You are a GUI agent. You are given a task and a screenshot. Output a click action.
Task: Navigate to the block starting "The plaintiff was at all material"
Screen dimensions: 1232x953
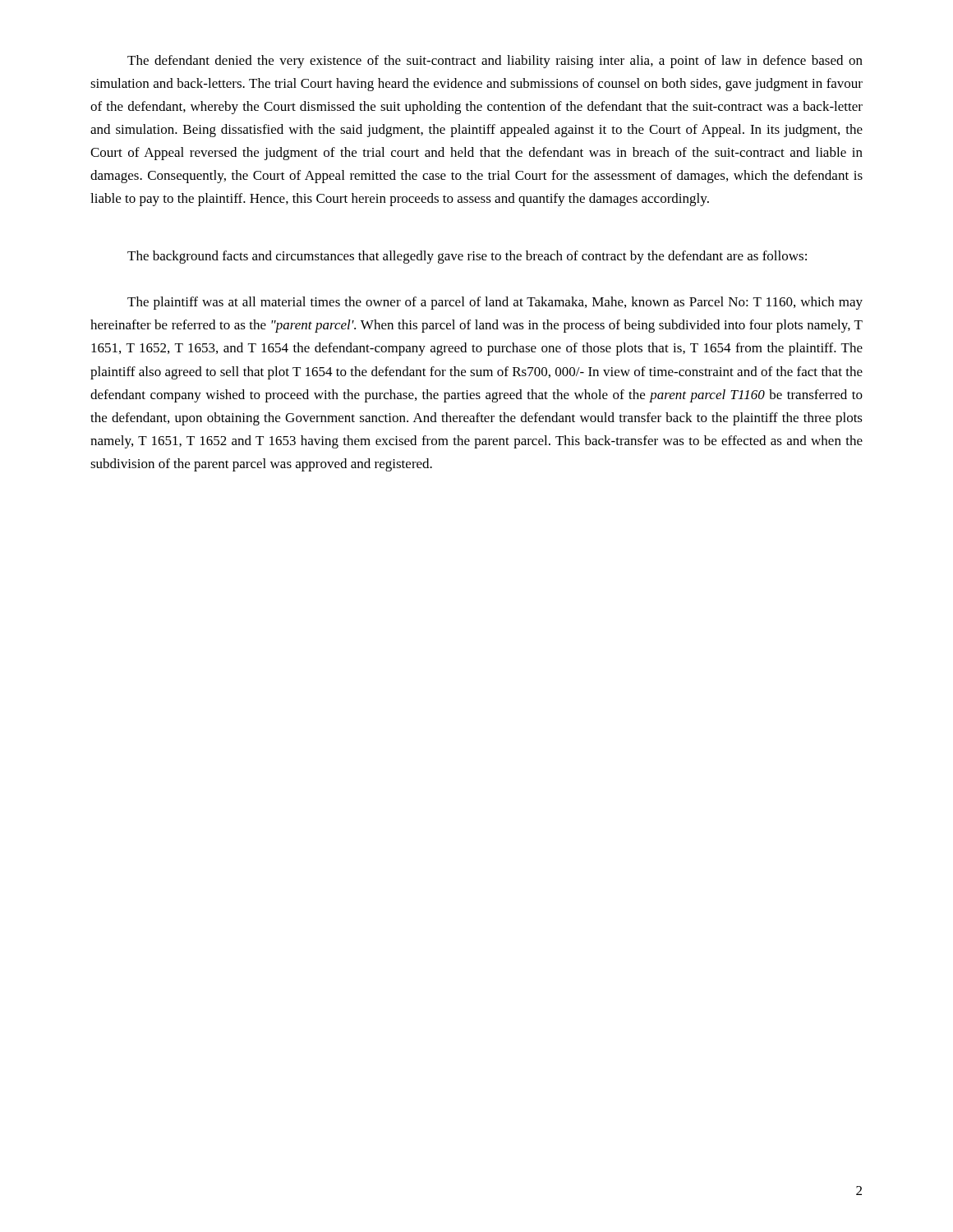(476, 383)
